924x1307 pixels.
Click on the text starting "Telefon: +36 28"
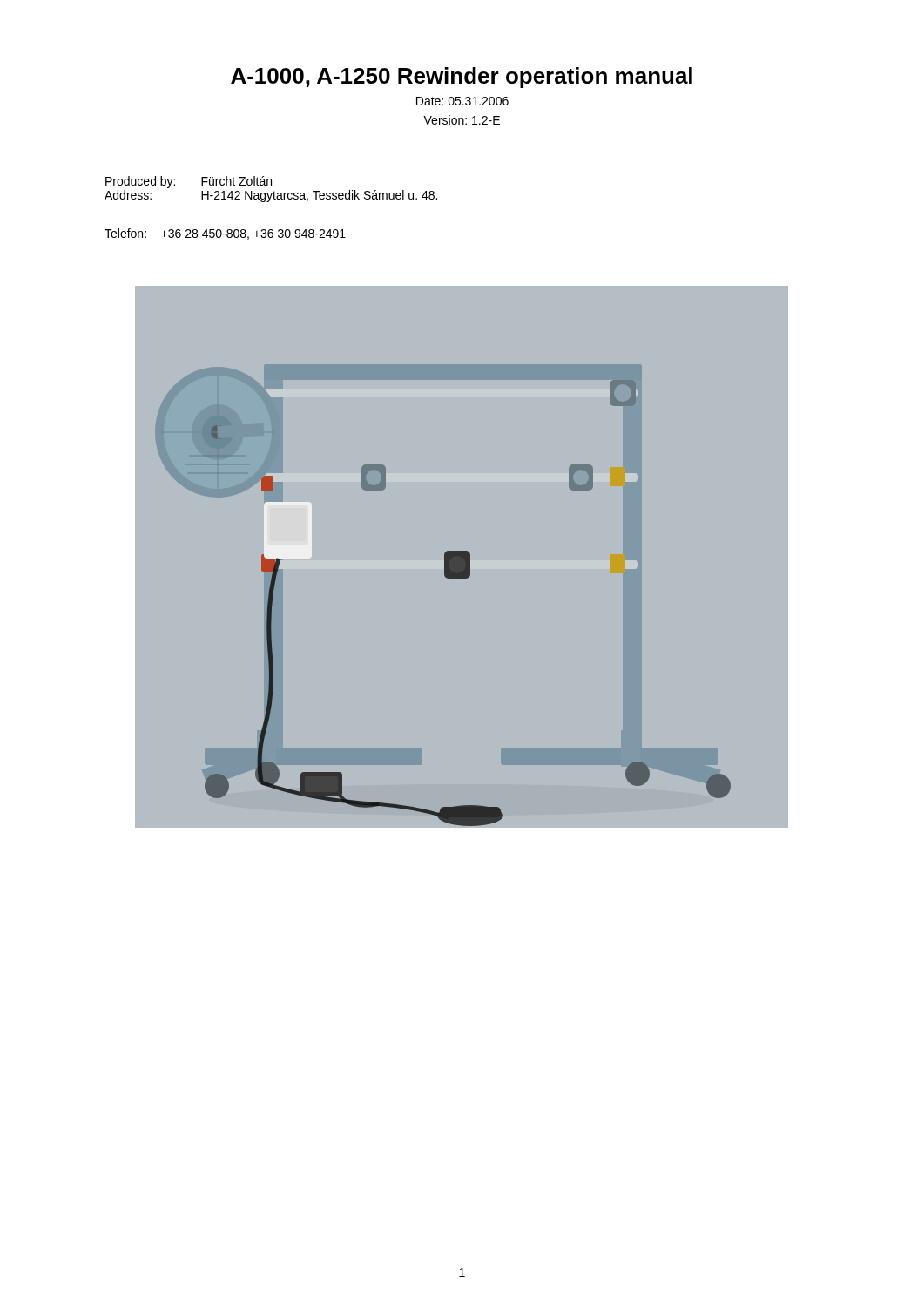225,233
